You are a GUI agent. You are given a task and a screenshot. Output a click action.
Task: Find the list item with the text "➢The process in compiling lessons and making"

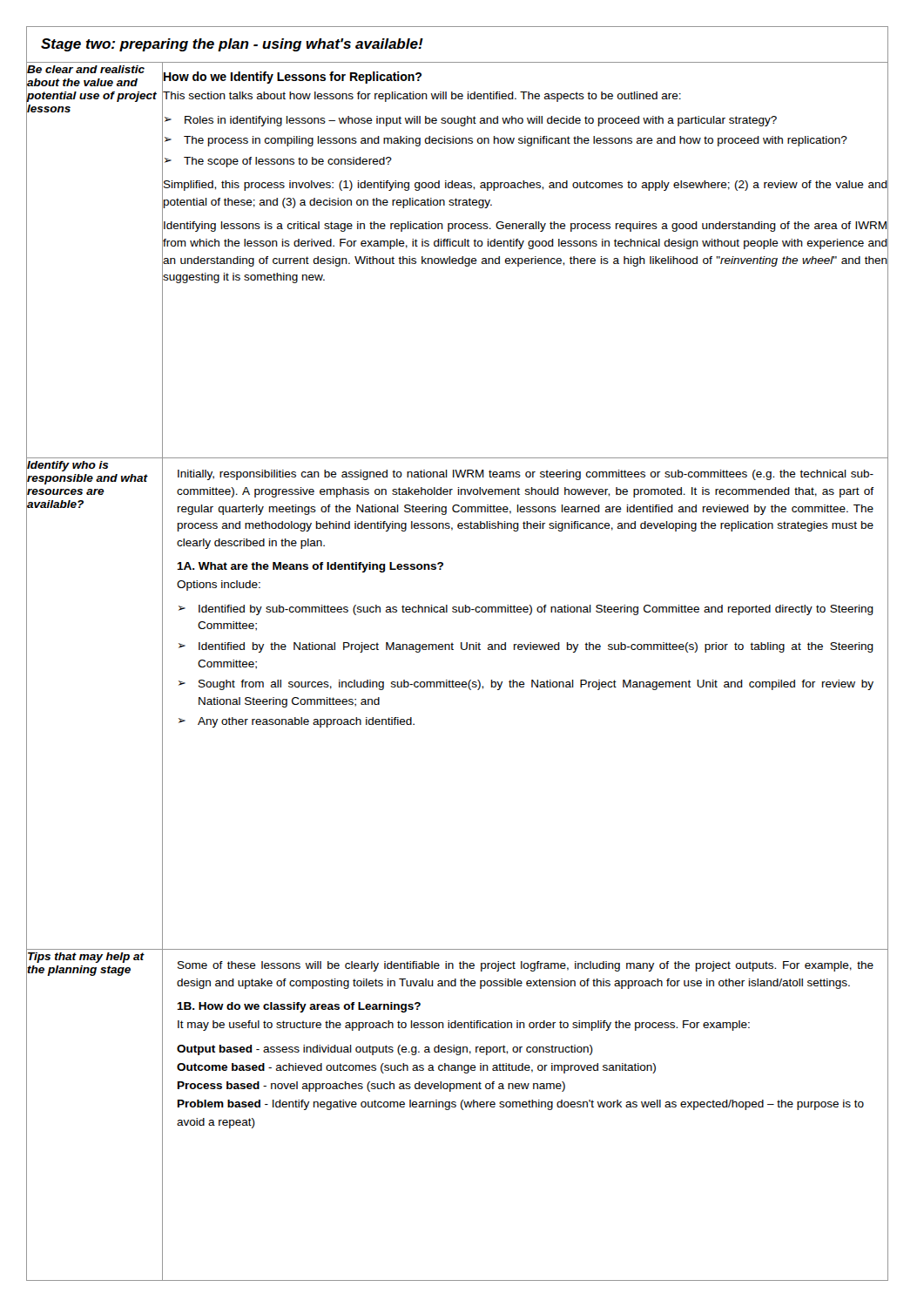coord(505,140)
